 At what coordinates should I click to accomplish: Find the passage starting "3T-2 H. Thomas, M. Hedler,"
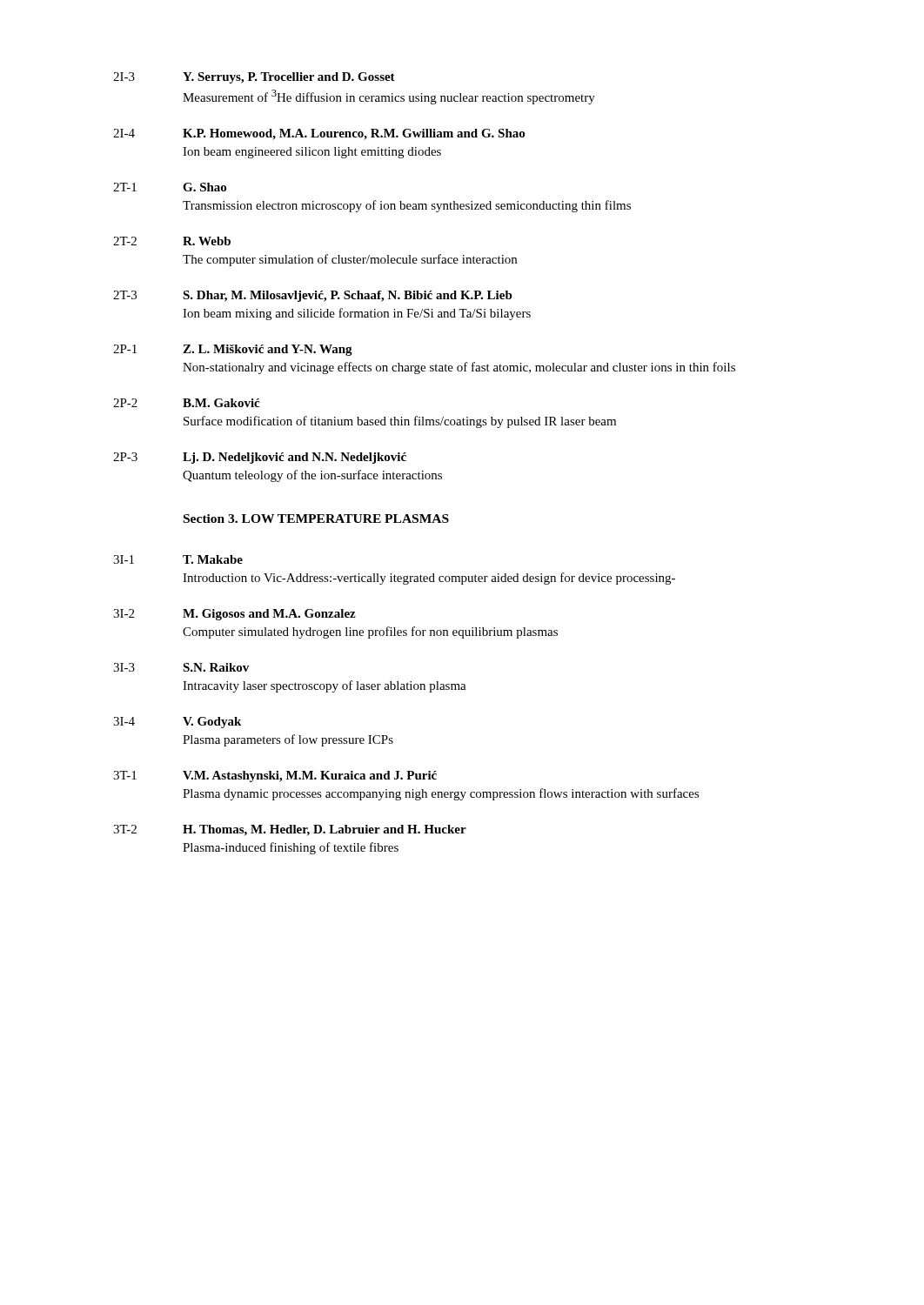click(290, 830)
